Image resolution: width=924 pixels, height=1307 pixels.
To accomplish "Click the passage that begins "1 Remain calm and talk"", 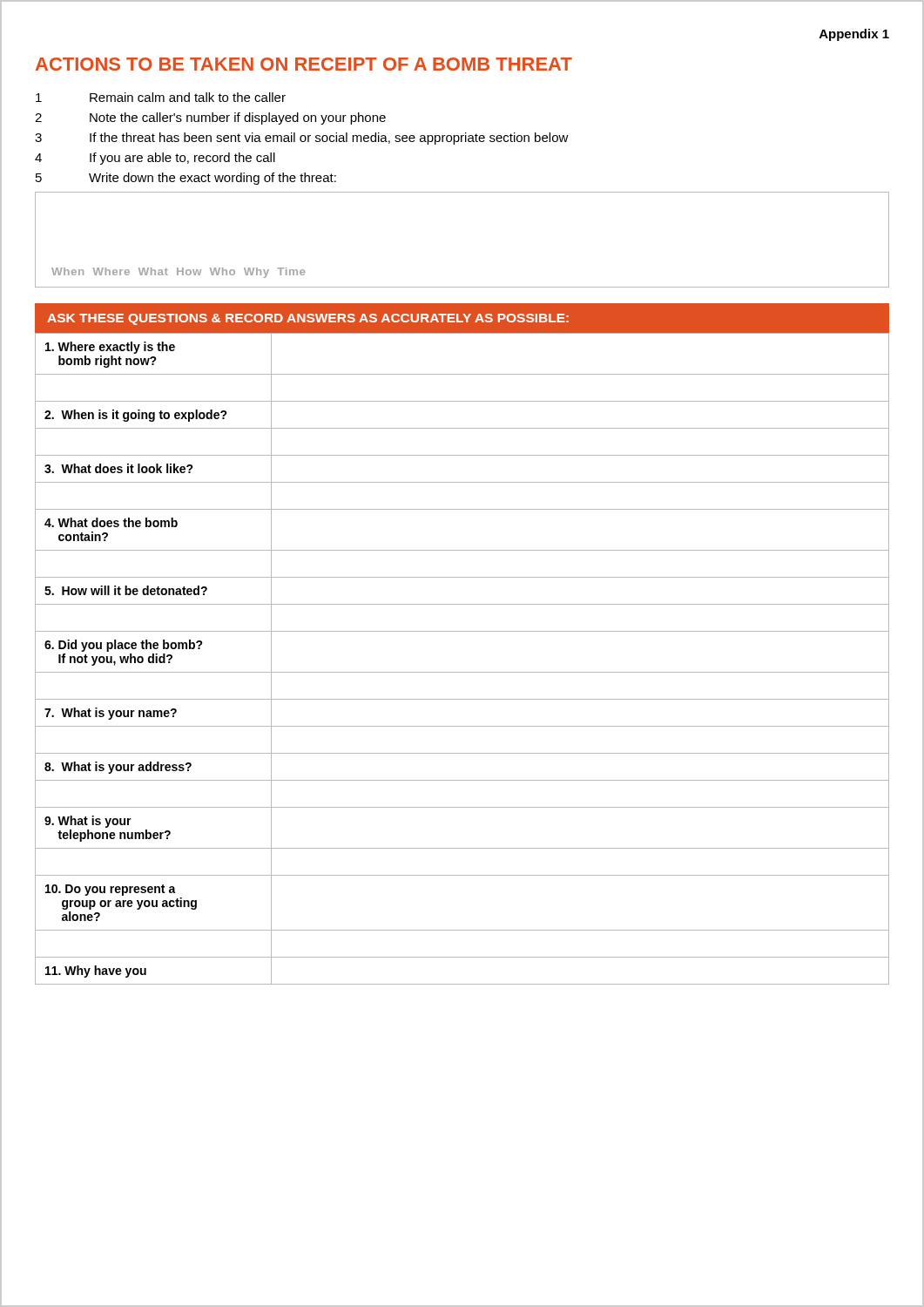I will [160, 97].
